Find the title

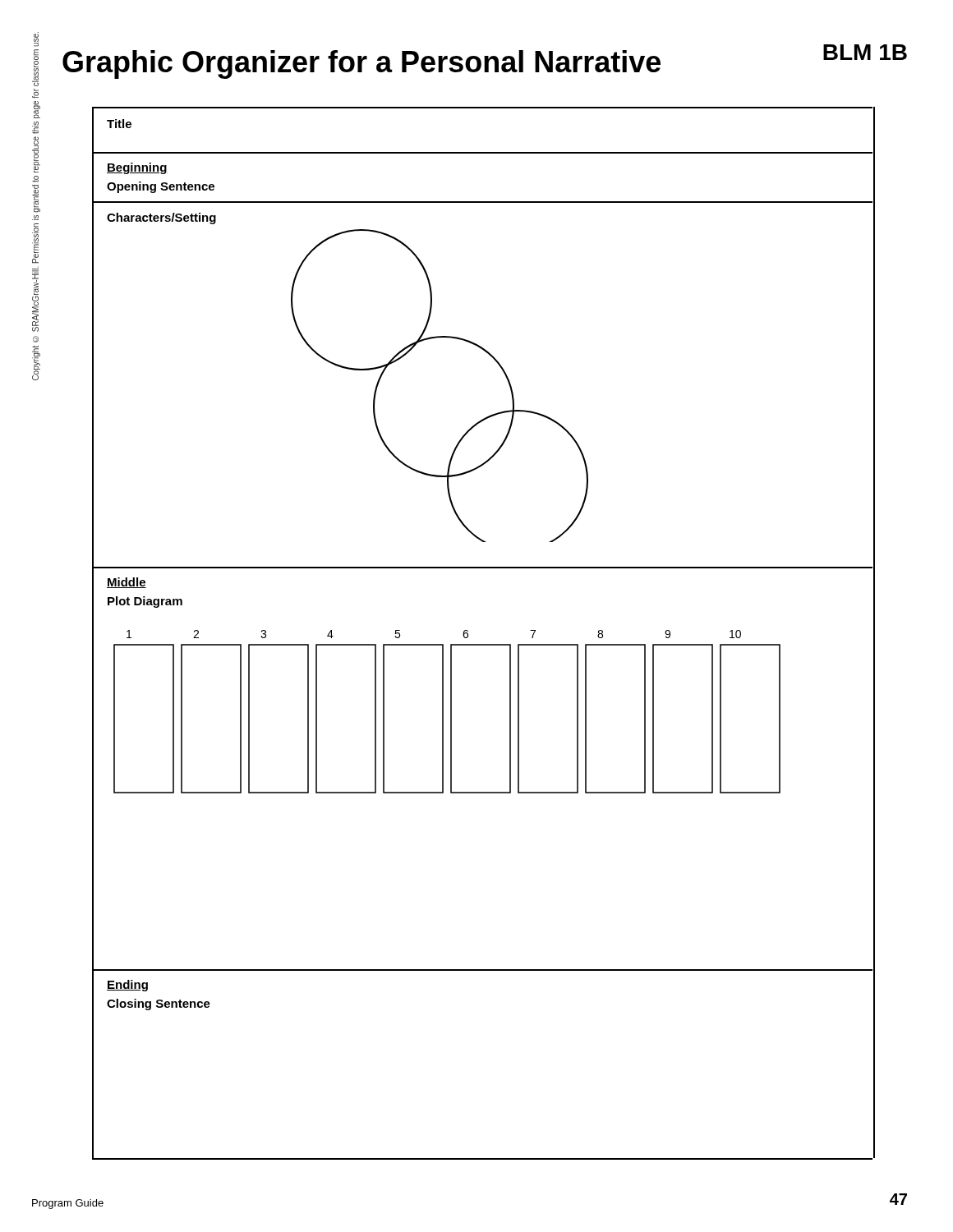pyautogui.click(x=362, y=62)
